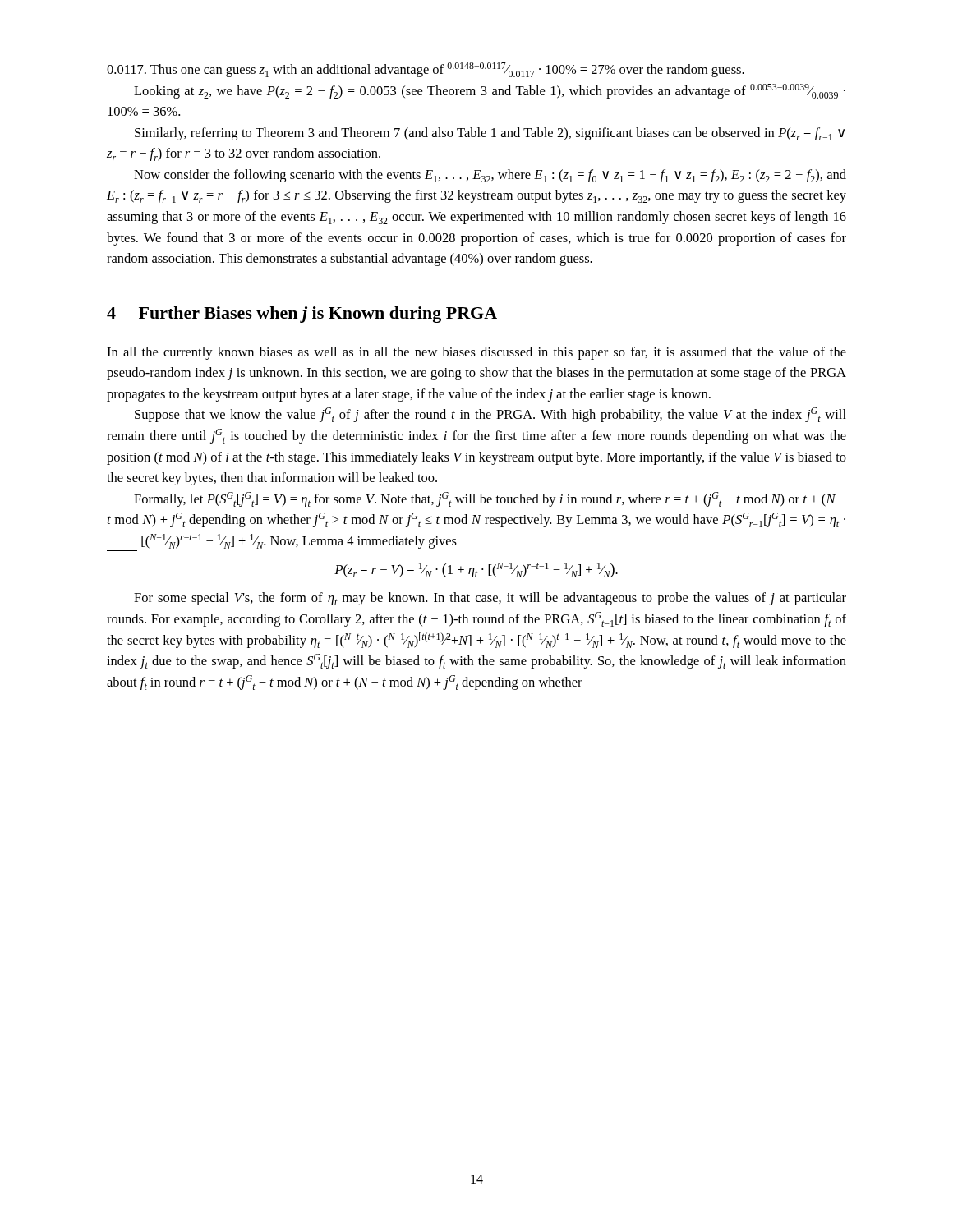
Task: Navigate to the block starting "Looking at z2, we have P(z2"
Action: (476, 101)
